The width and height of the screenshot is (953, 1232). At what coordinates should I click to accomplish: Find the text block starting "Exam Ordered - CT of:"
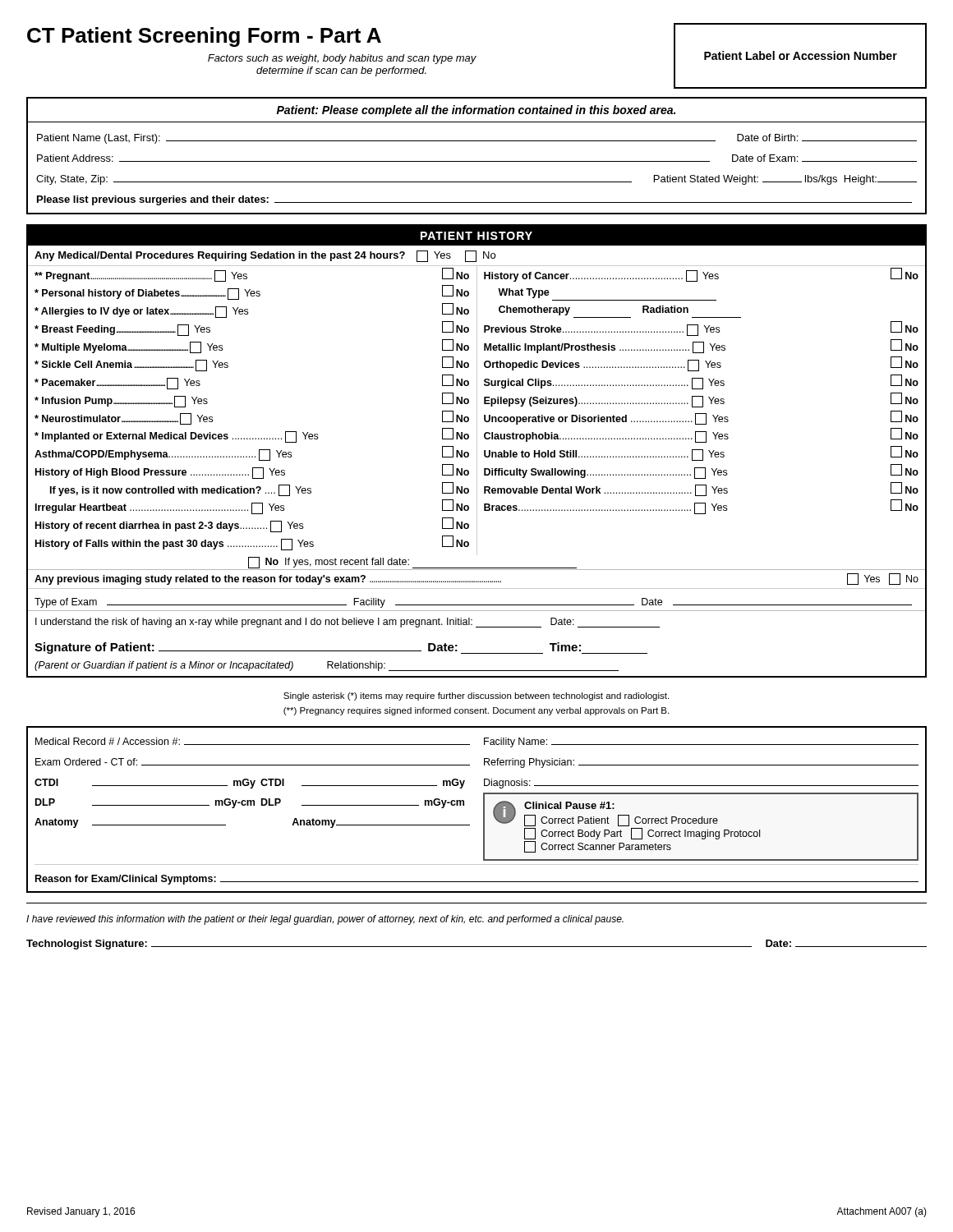pos(252,760)
